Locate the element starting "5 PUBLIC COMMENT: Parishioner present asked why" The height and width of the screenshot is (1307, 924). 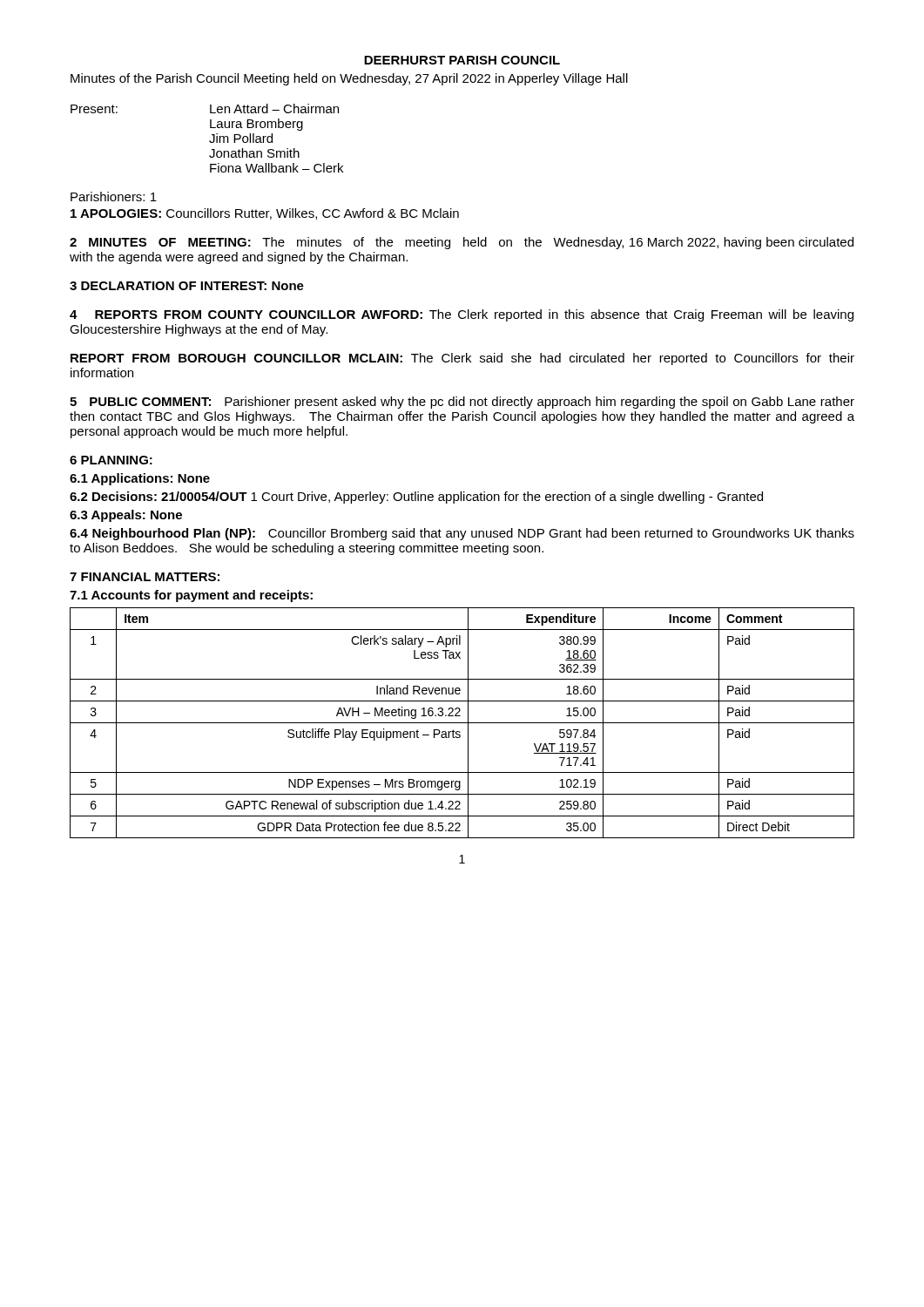pyautogui.click(x=462, y=416)
